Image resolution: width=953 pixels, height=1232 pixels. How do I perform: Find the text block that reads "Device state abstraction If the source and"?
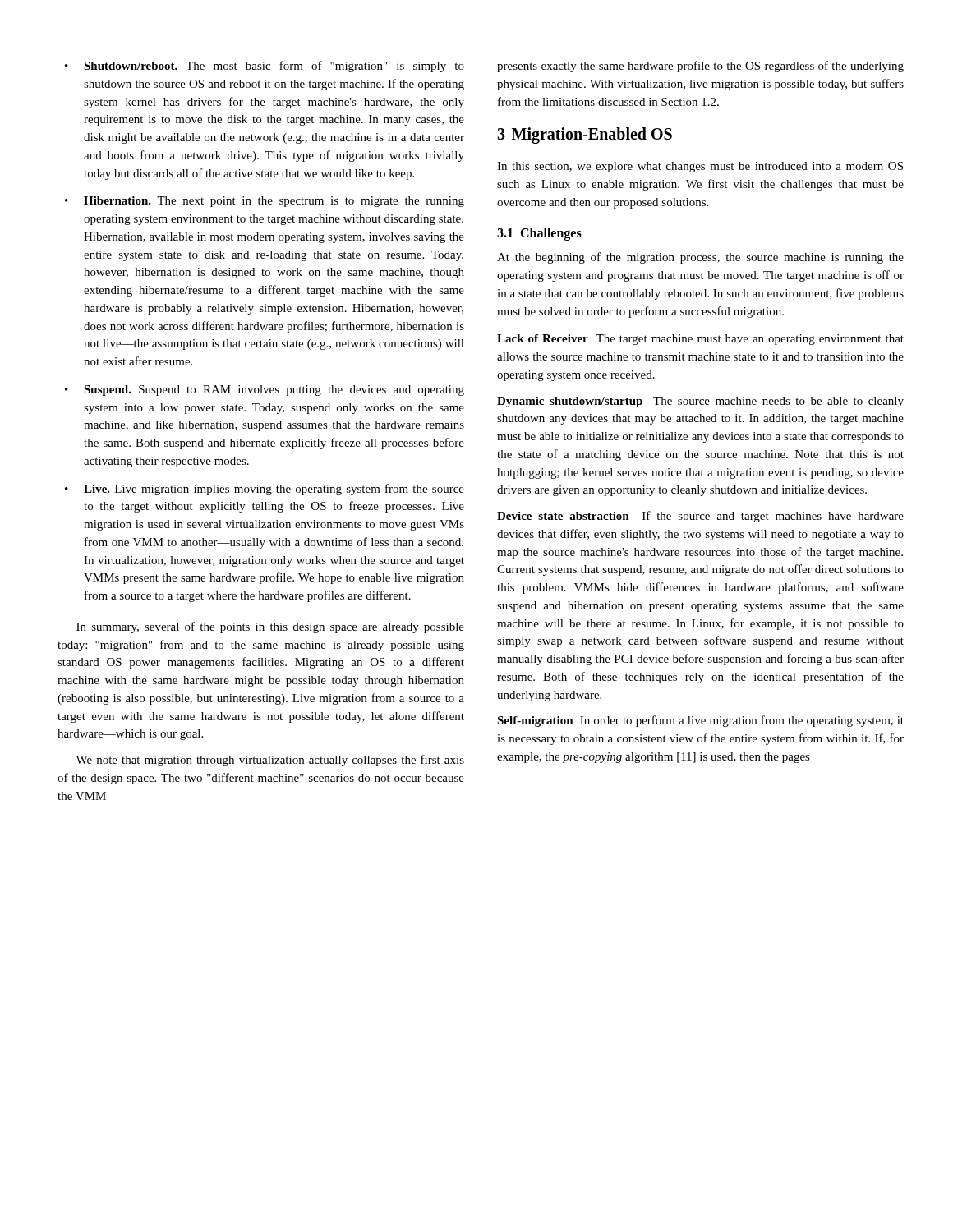(700, 605)
